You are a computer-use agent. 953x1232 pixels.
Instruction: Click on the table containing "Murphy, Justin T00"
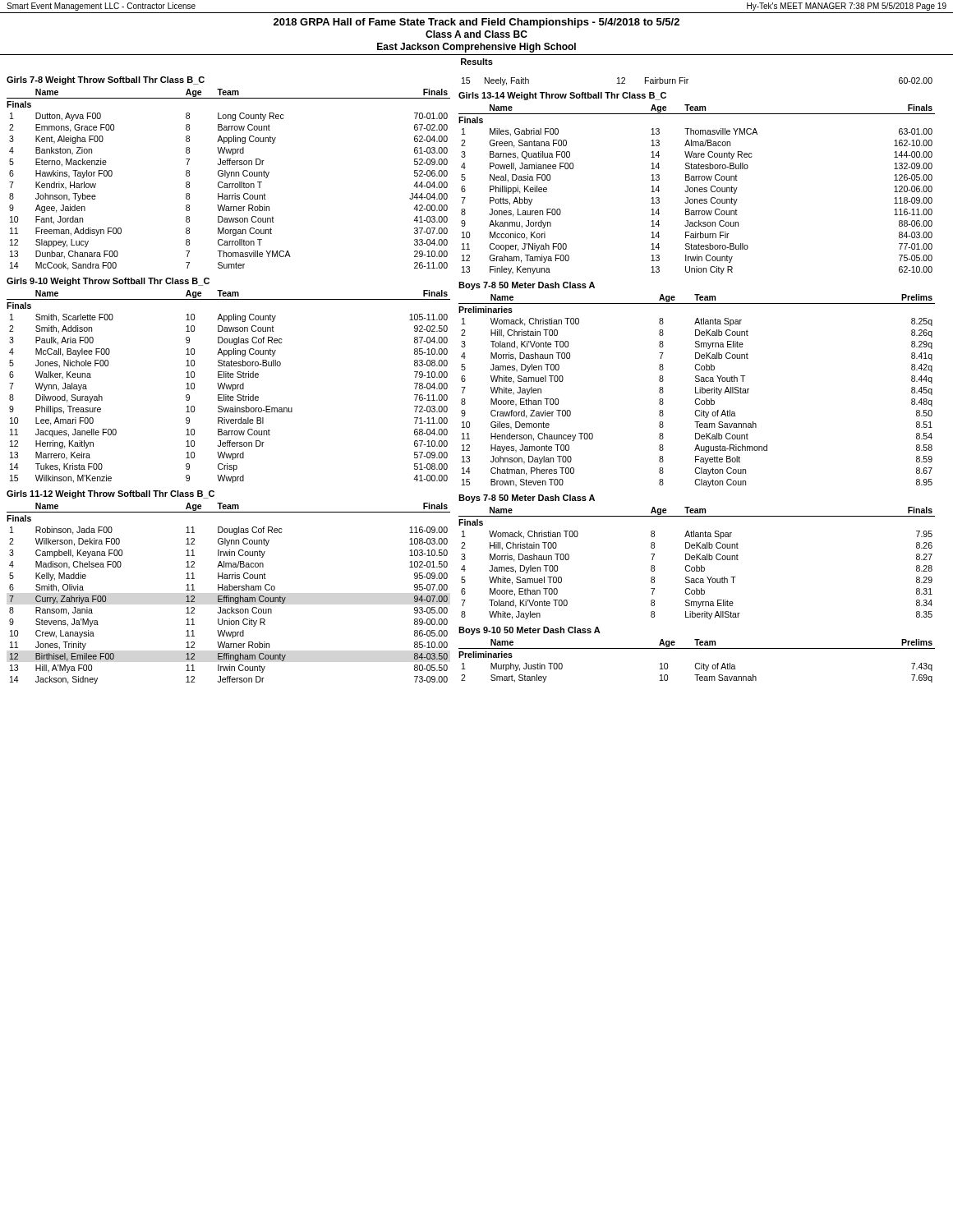pyautogui.click(x=697, y=660)
